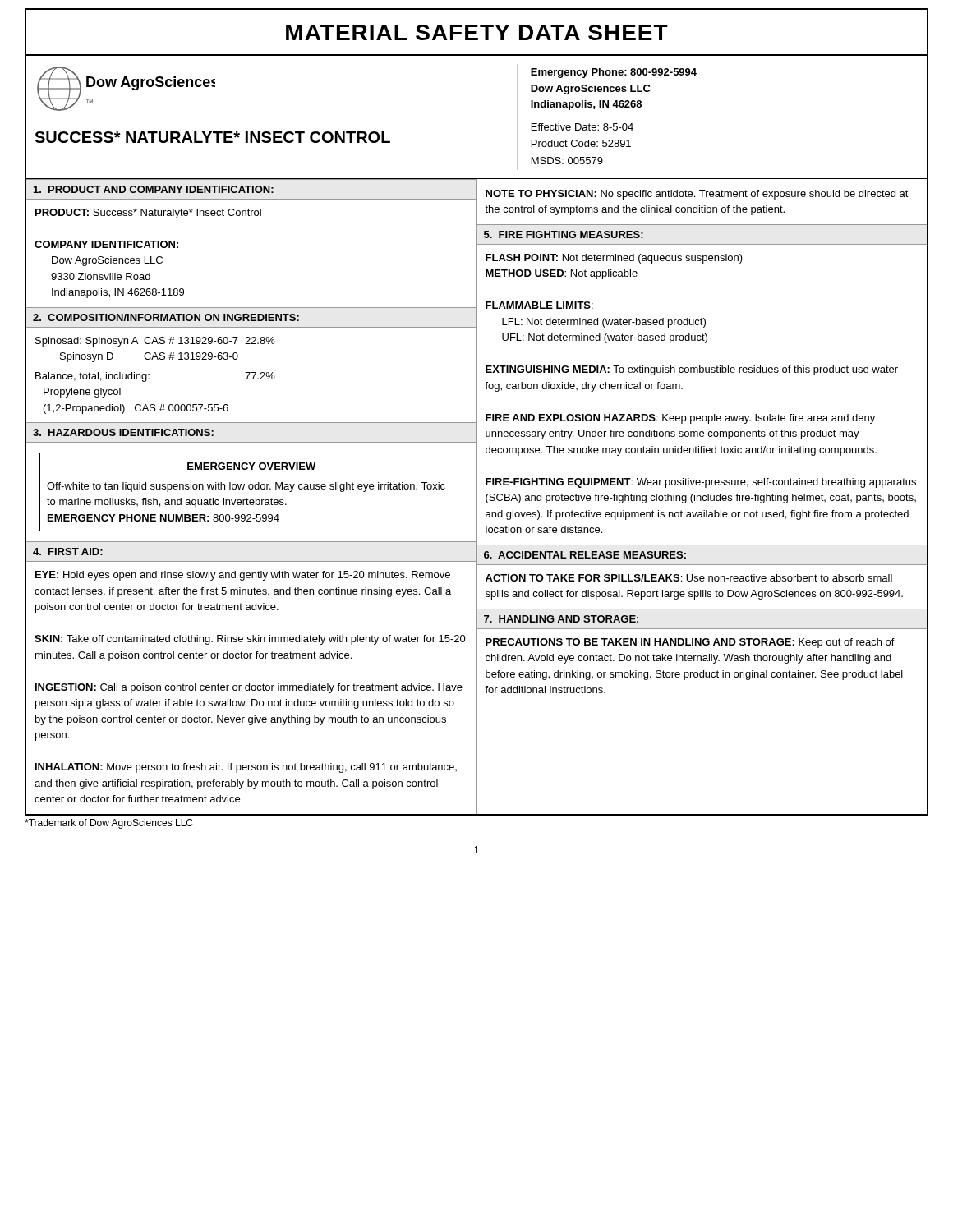This screenshot has height=1232, width=953.
Task: Select the text block with the text "EYE: Hold eyes open"
Action: (243, 591)
